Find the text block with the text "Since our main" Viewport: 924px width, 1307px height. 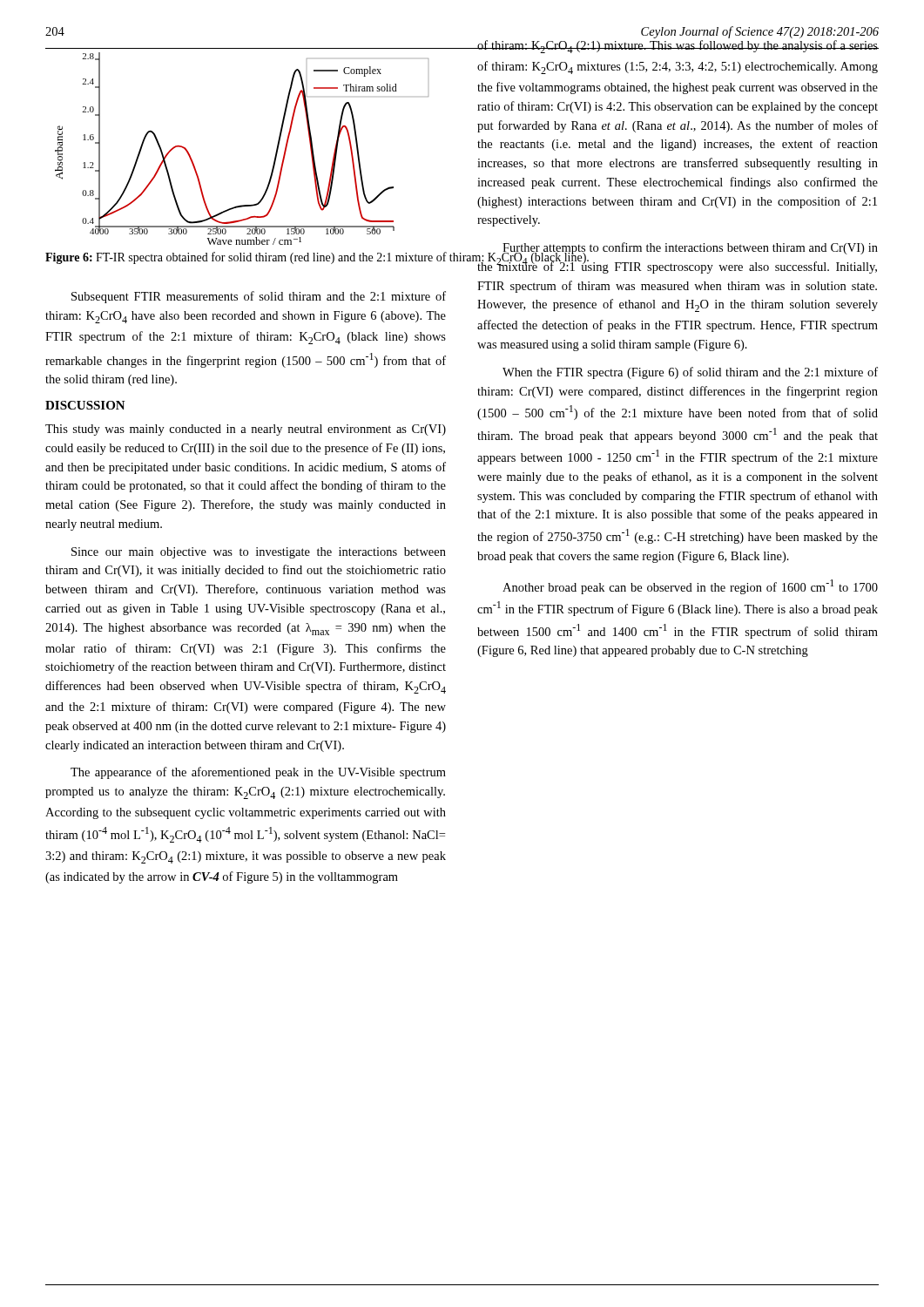coord(246,648)
